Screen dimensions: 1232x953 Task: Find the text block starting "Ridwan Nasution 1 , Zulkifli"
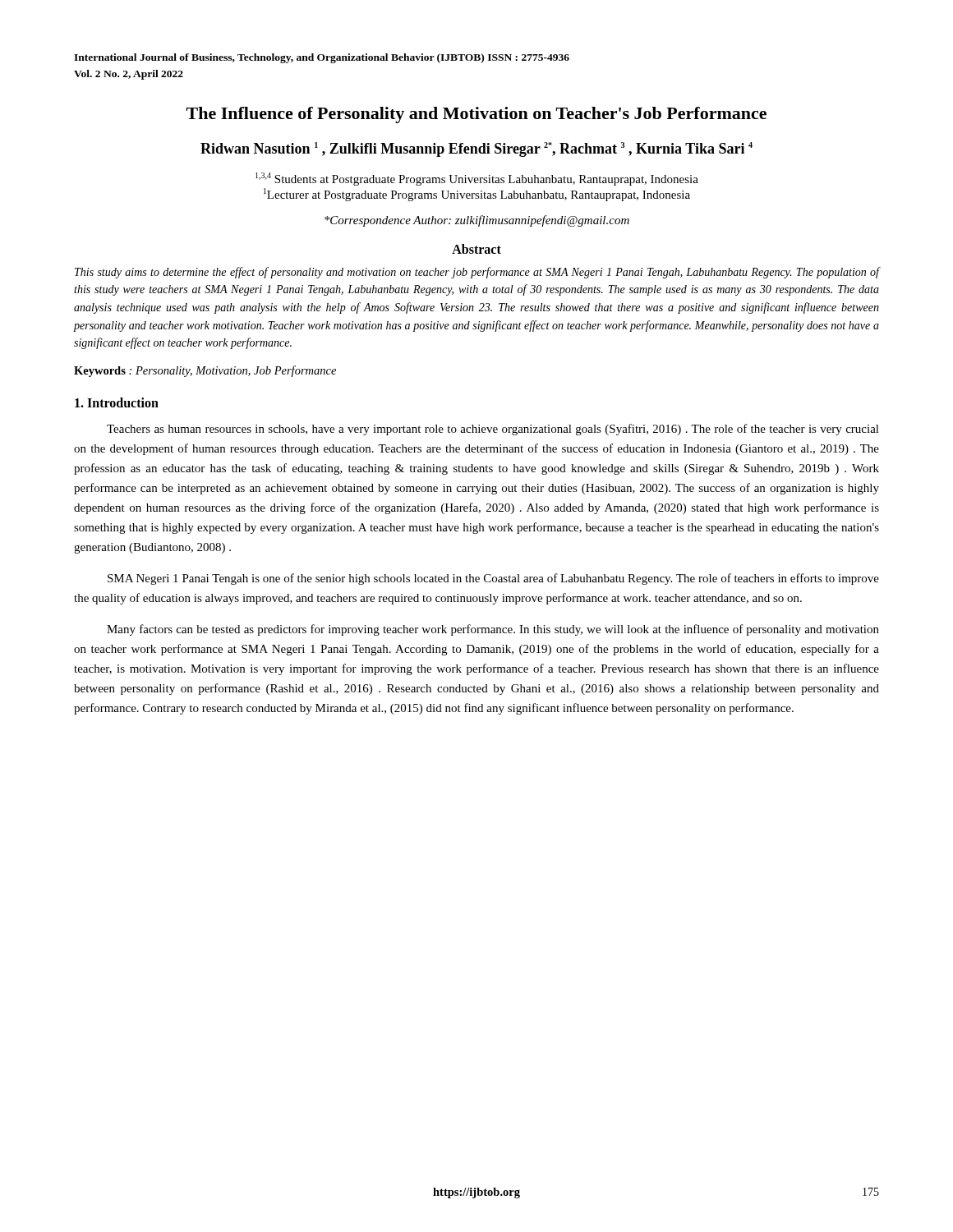click(476, 148)
